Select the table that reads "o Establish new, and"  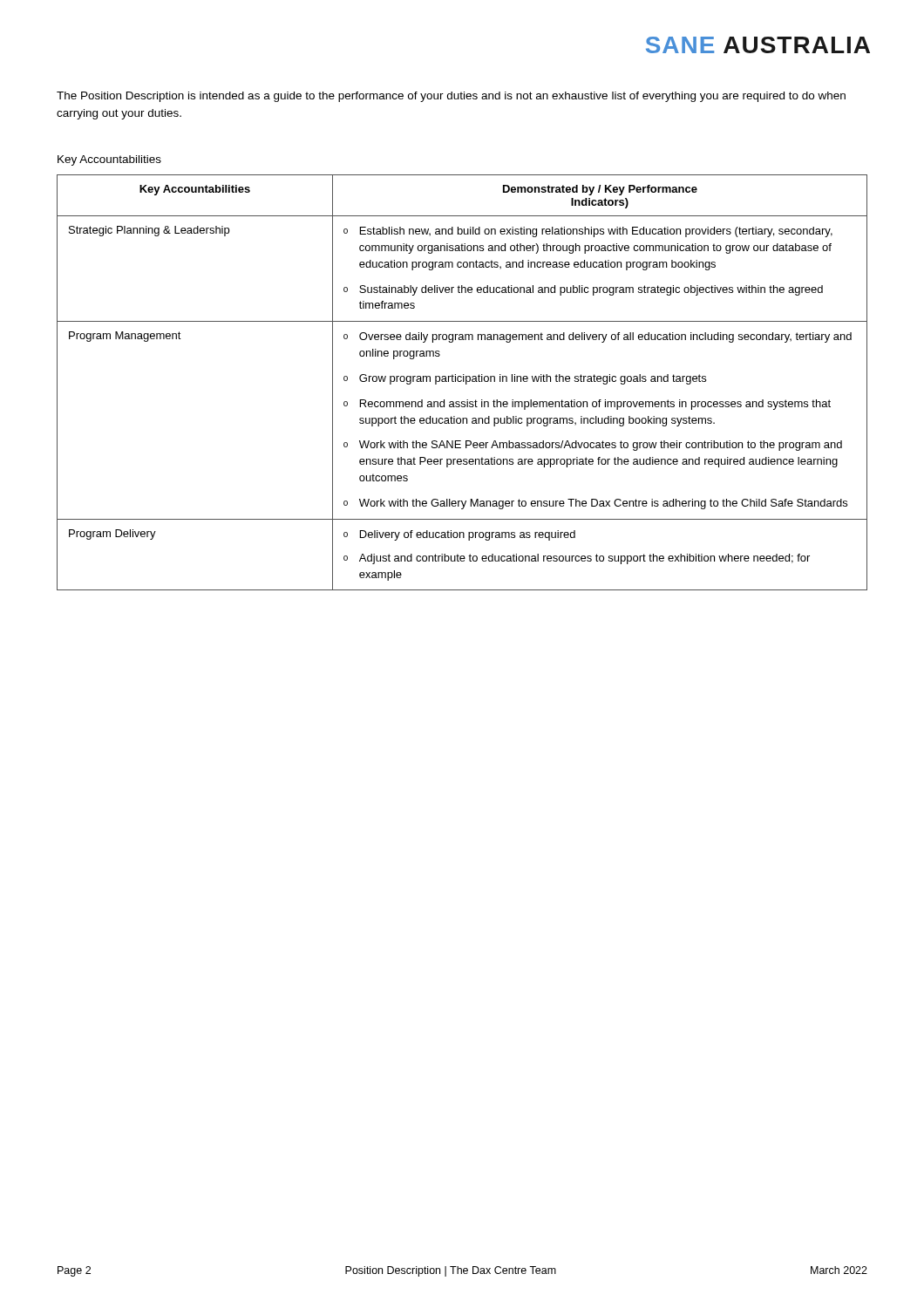[462, 383]
